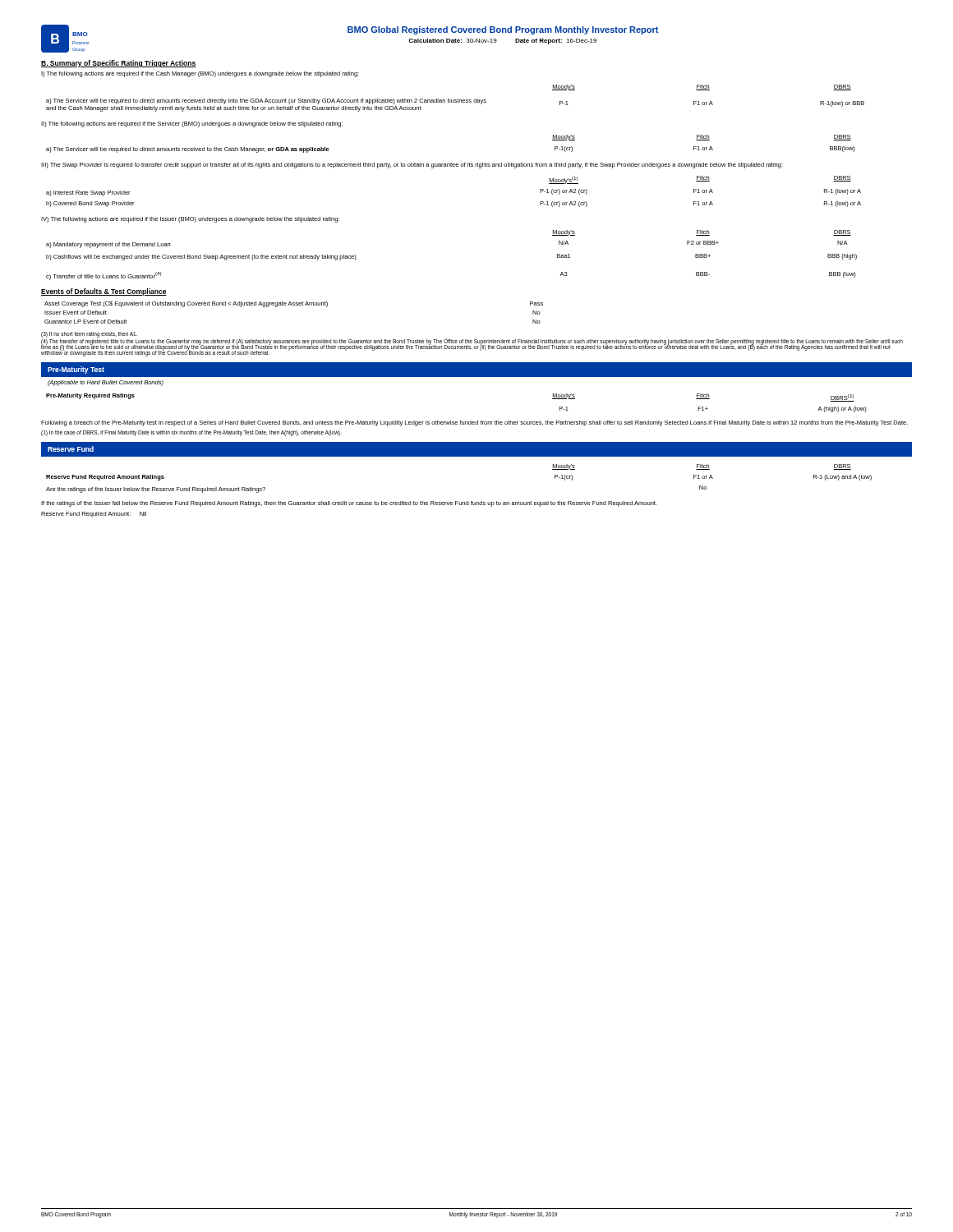The height and width of the screenshot is (1232, 953).
Task: Find the block starting "Pre-Maturity Test"
Action: (76, 370)
